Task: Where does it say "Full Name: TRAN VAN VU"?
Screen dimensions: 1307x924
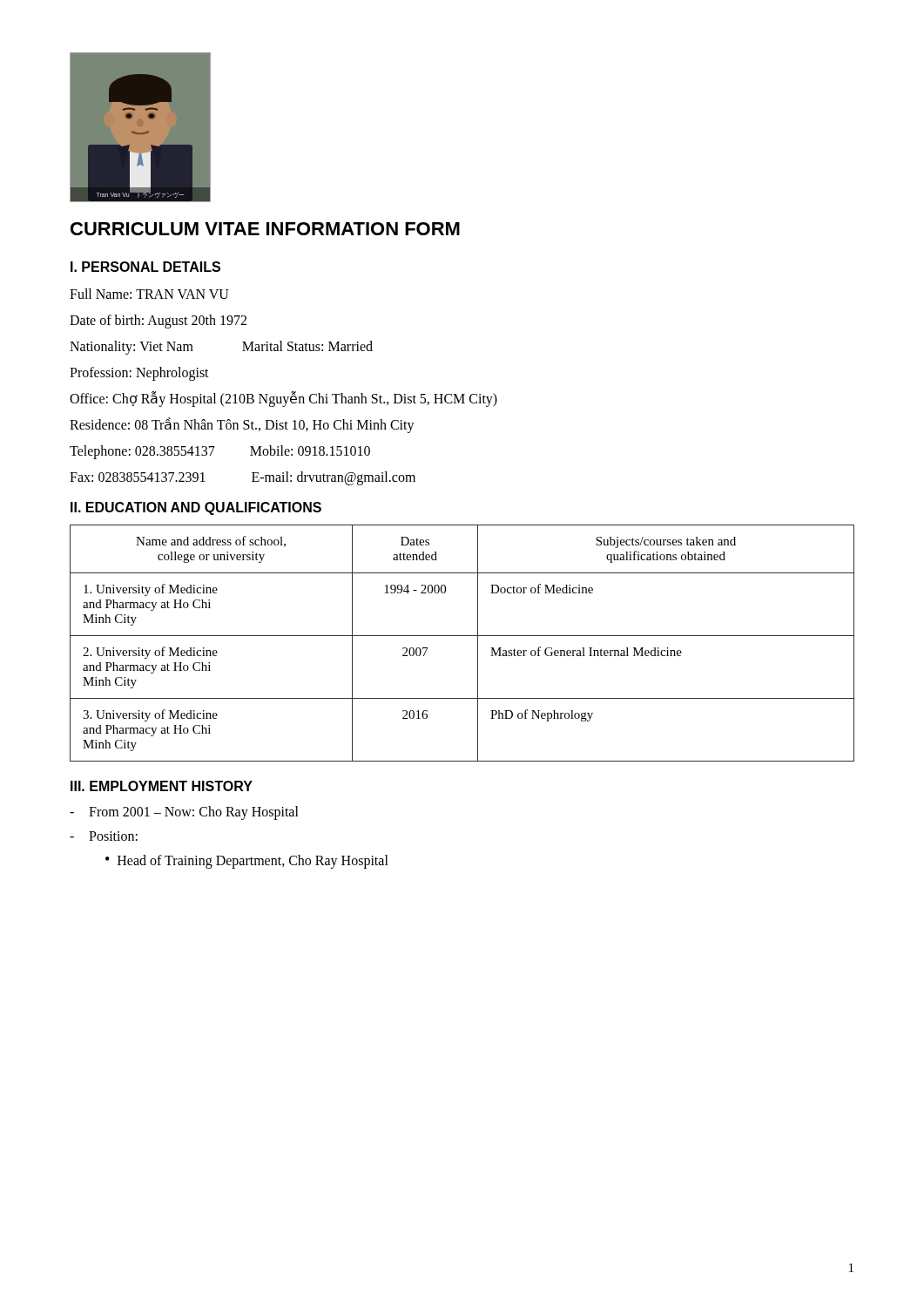Action: pyautogui.click(x=149, y=294)
